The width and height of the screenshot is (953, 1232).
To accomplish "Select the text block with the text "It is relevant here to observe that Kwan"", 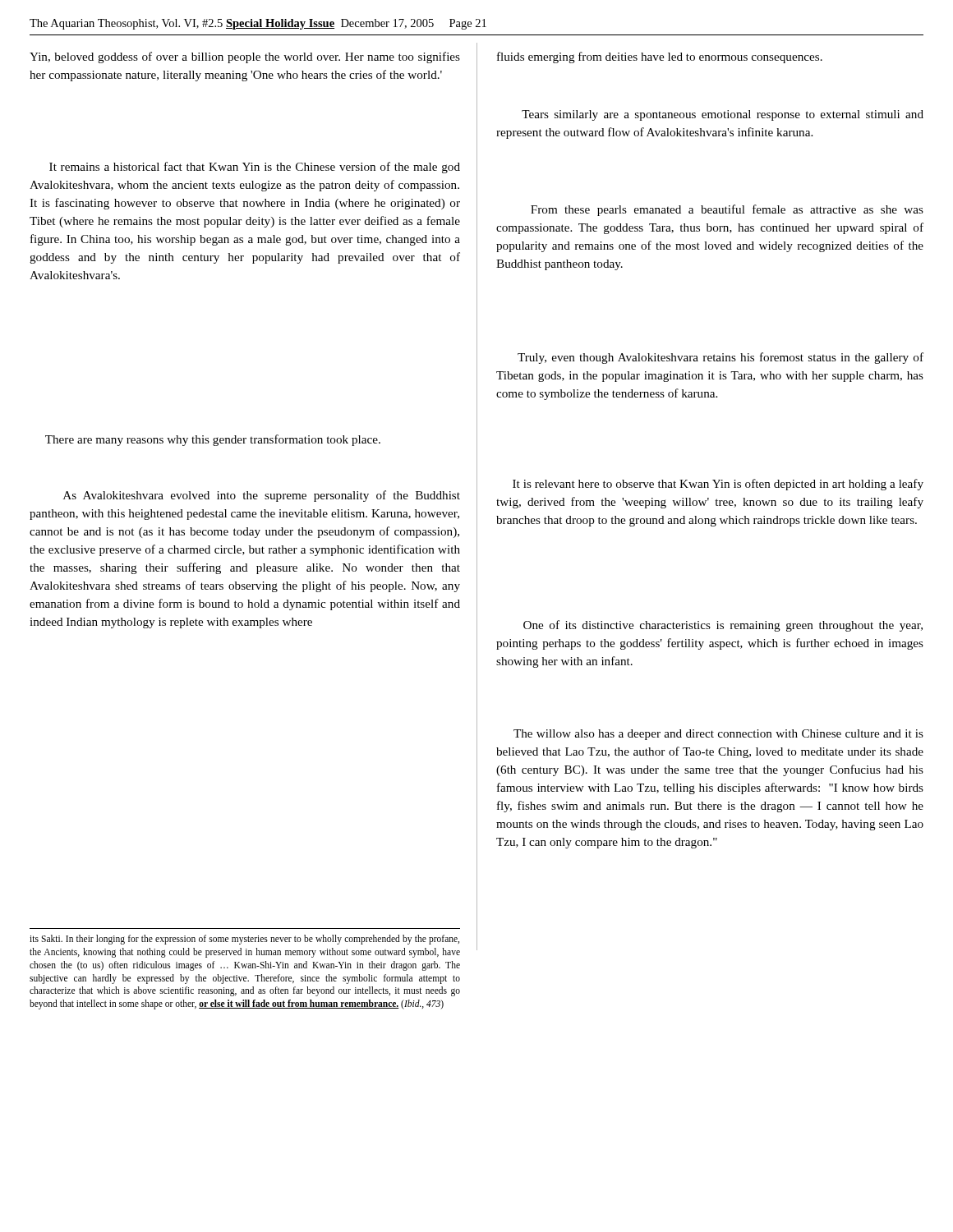I will [x=710, y=501].
